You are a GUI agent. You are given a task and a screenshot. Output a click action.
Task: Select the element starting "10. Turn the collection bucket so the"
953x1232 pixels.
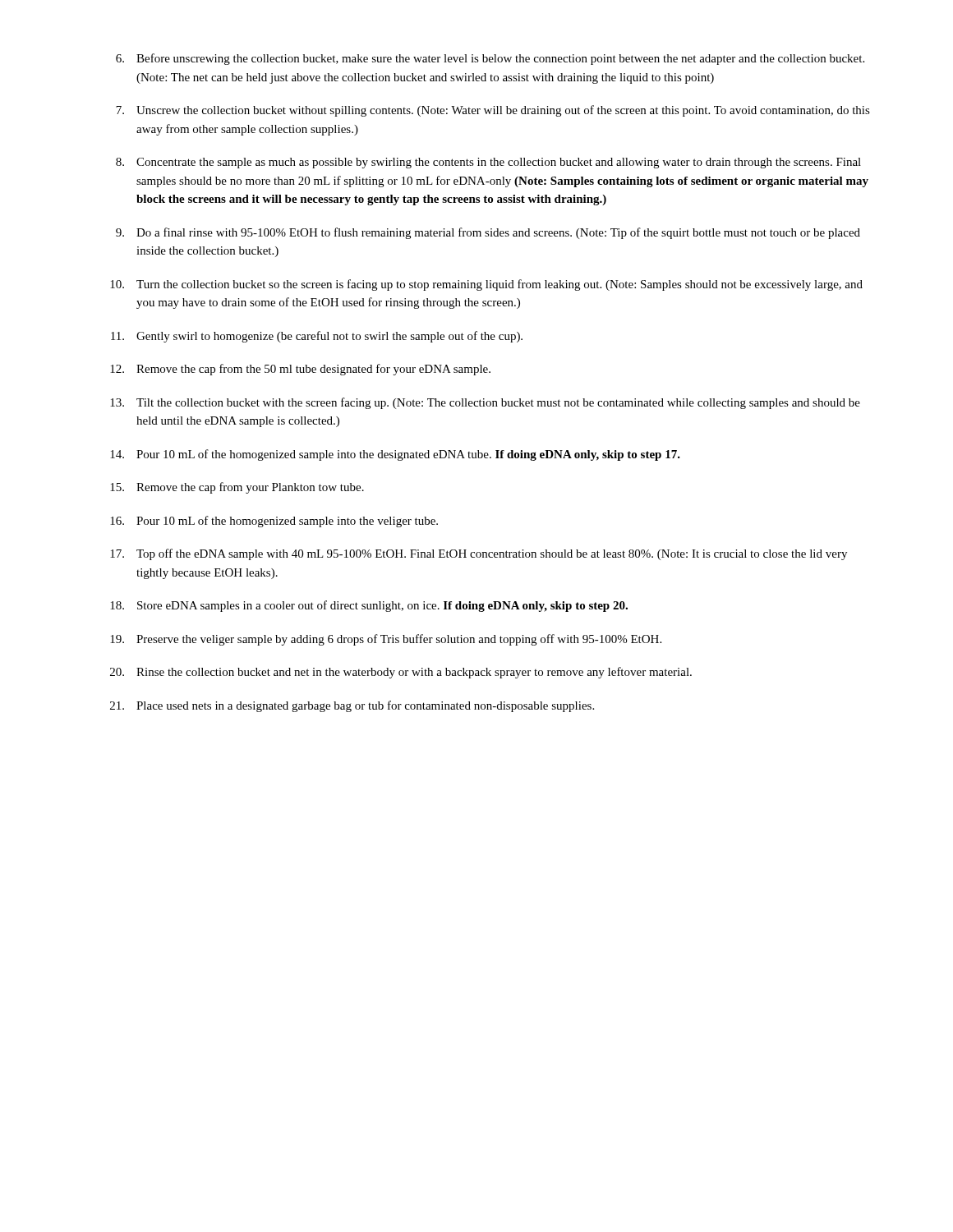pos(476,293)
